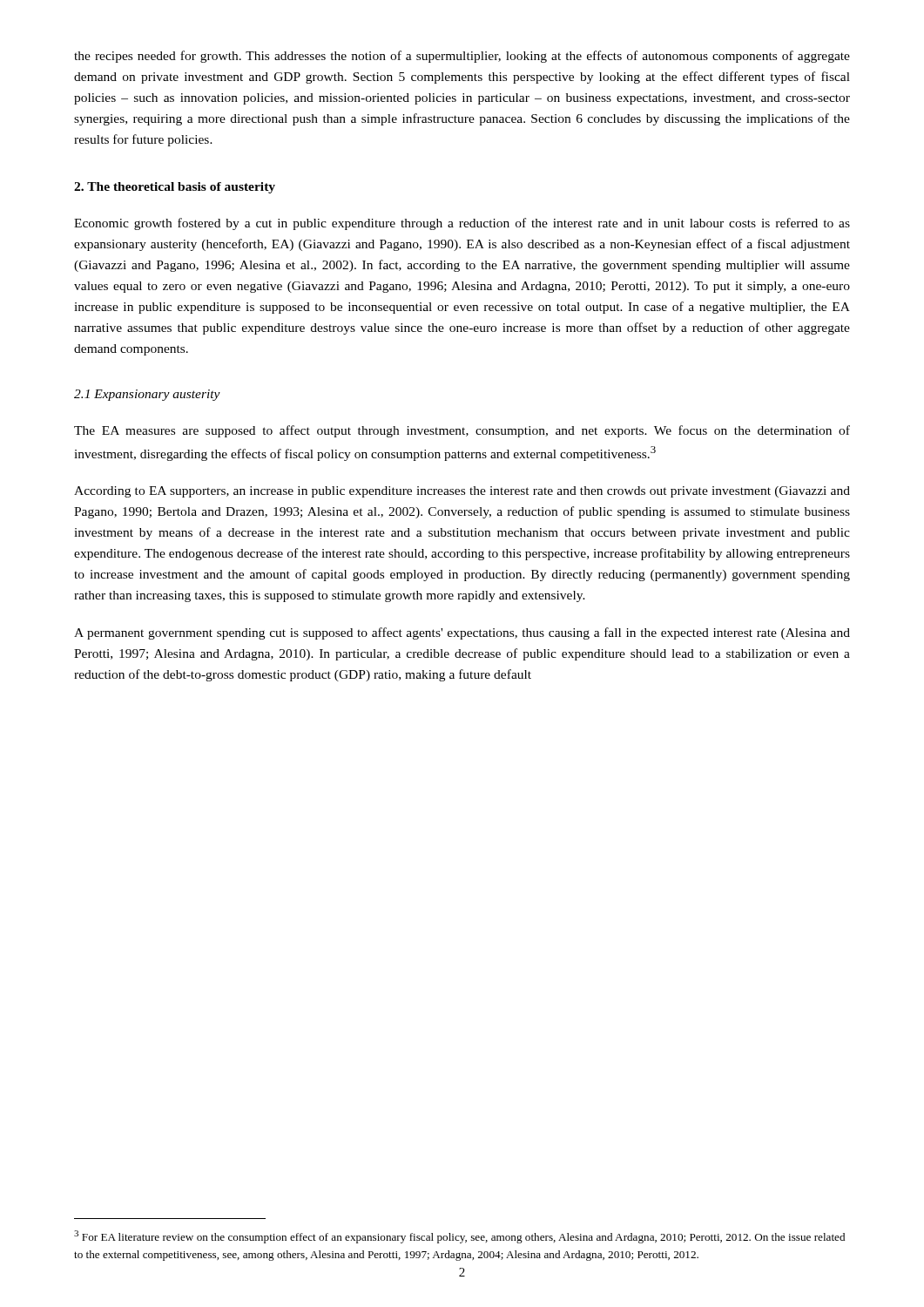This screenshot has height=1307, width=924.
Task: Navigate to the text starting "Economic growth fostered by a cut in"
Action: tap(462, 285)
